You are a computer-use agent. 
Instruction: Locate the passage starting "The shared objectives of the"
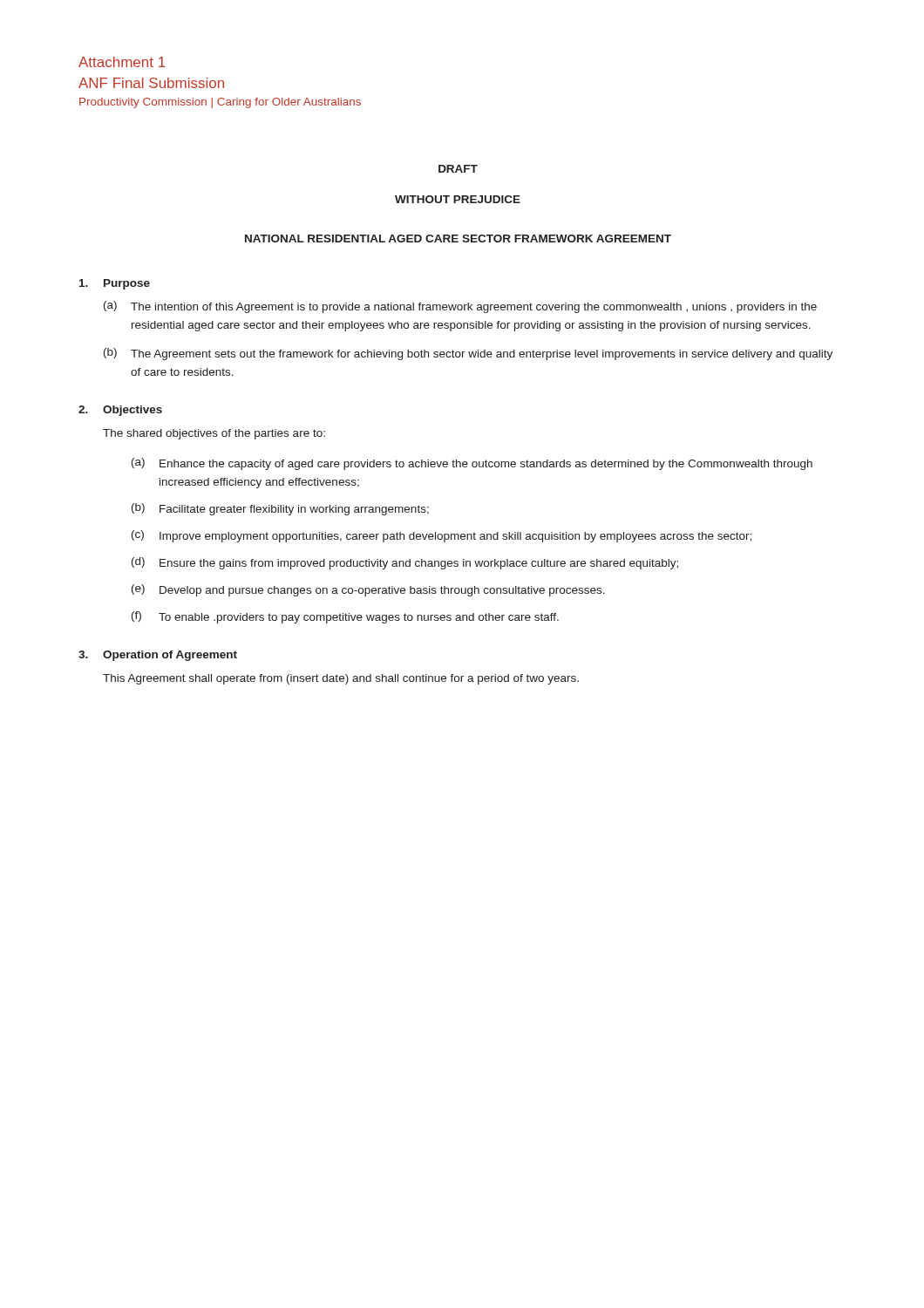(214, 433)
